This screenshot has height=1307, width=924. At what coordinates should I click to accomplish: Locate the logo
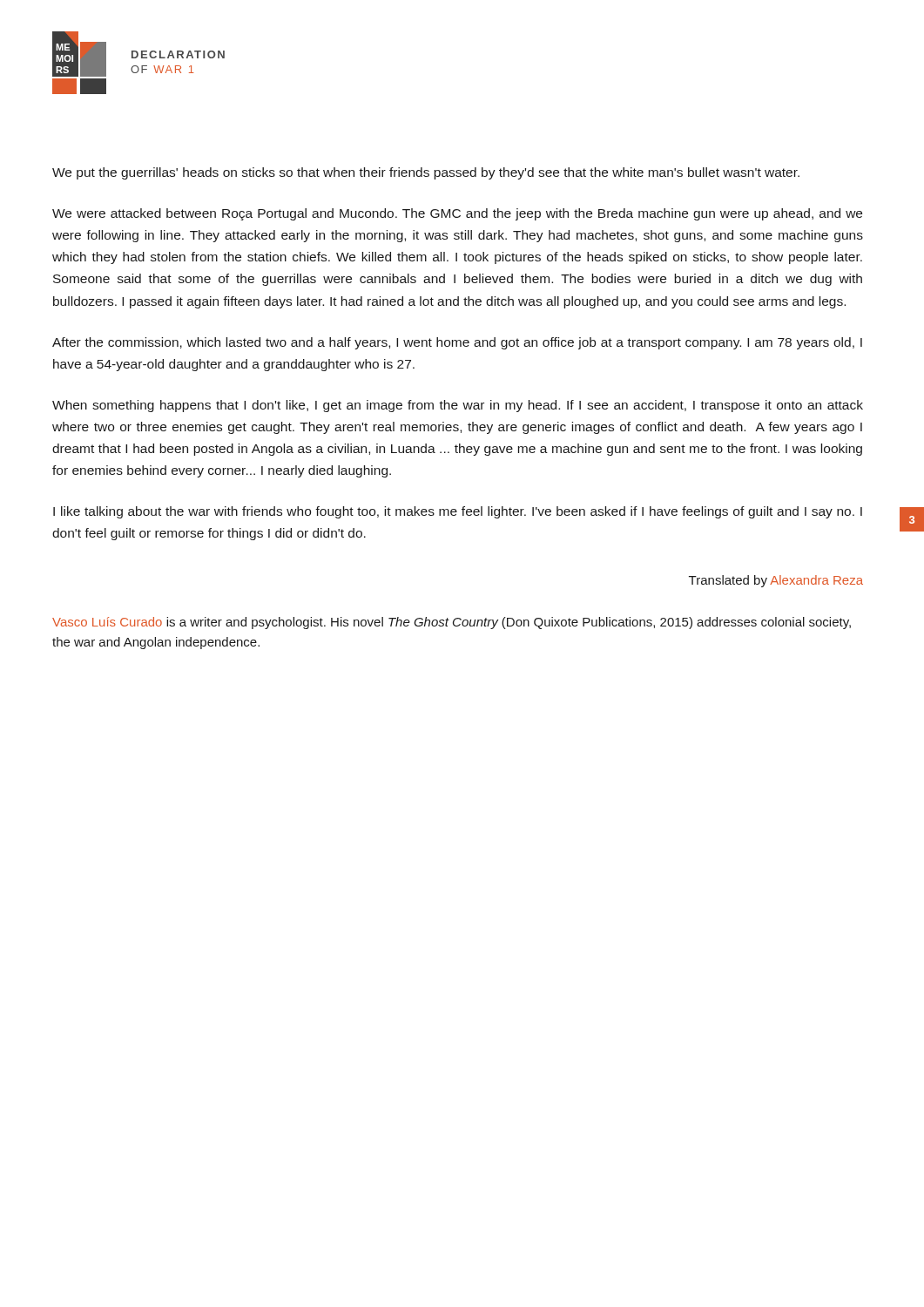139,63
